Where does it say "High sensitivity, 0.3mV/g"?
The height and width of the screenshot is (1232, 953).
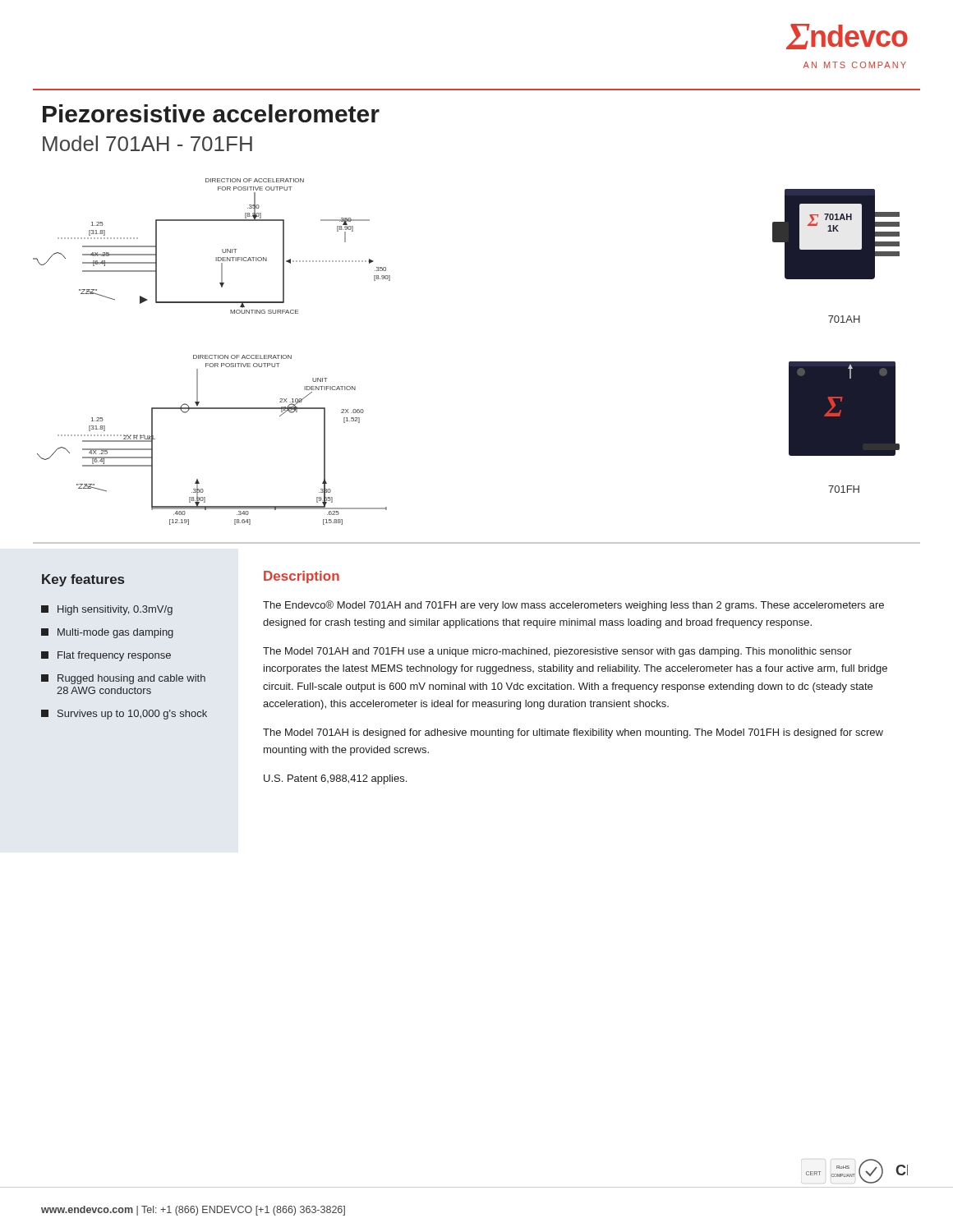[x=107, y=609]
